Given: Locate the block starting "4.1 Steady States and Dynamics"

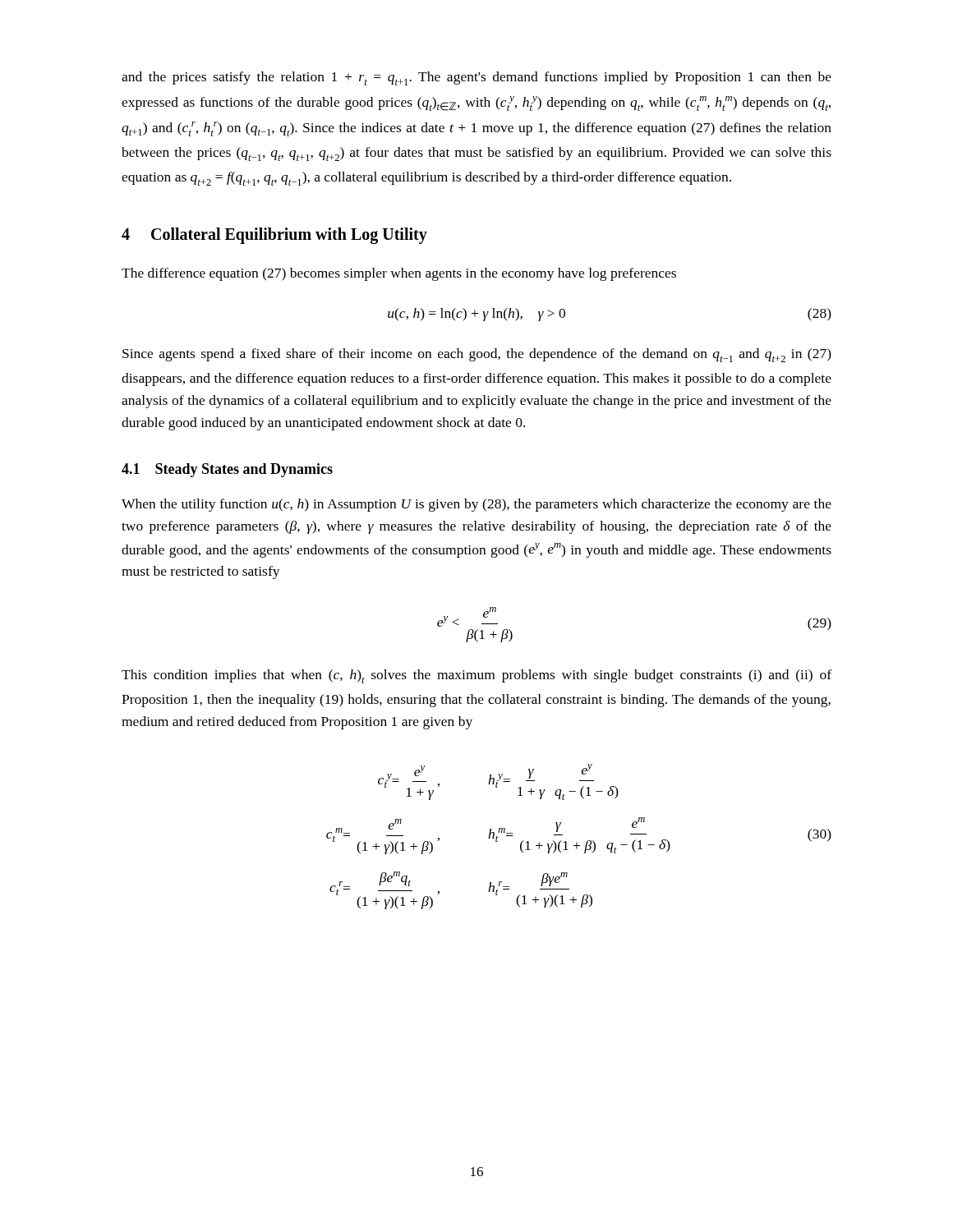Looking at the screenshot, I should [227, 469].
